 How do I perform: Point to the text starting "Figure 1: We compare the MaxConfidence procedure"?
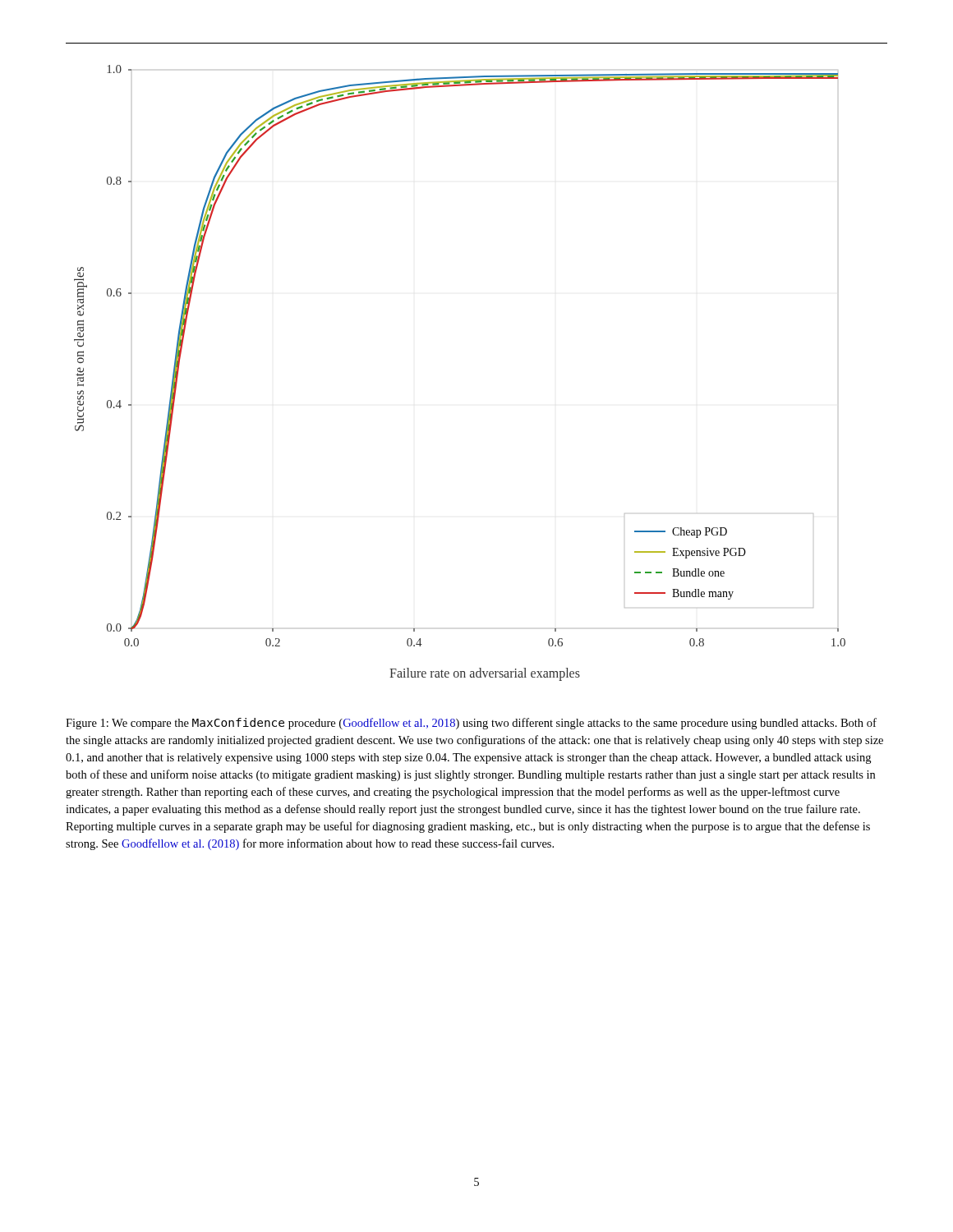tap(476, 784)
